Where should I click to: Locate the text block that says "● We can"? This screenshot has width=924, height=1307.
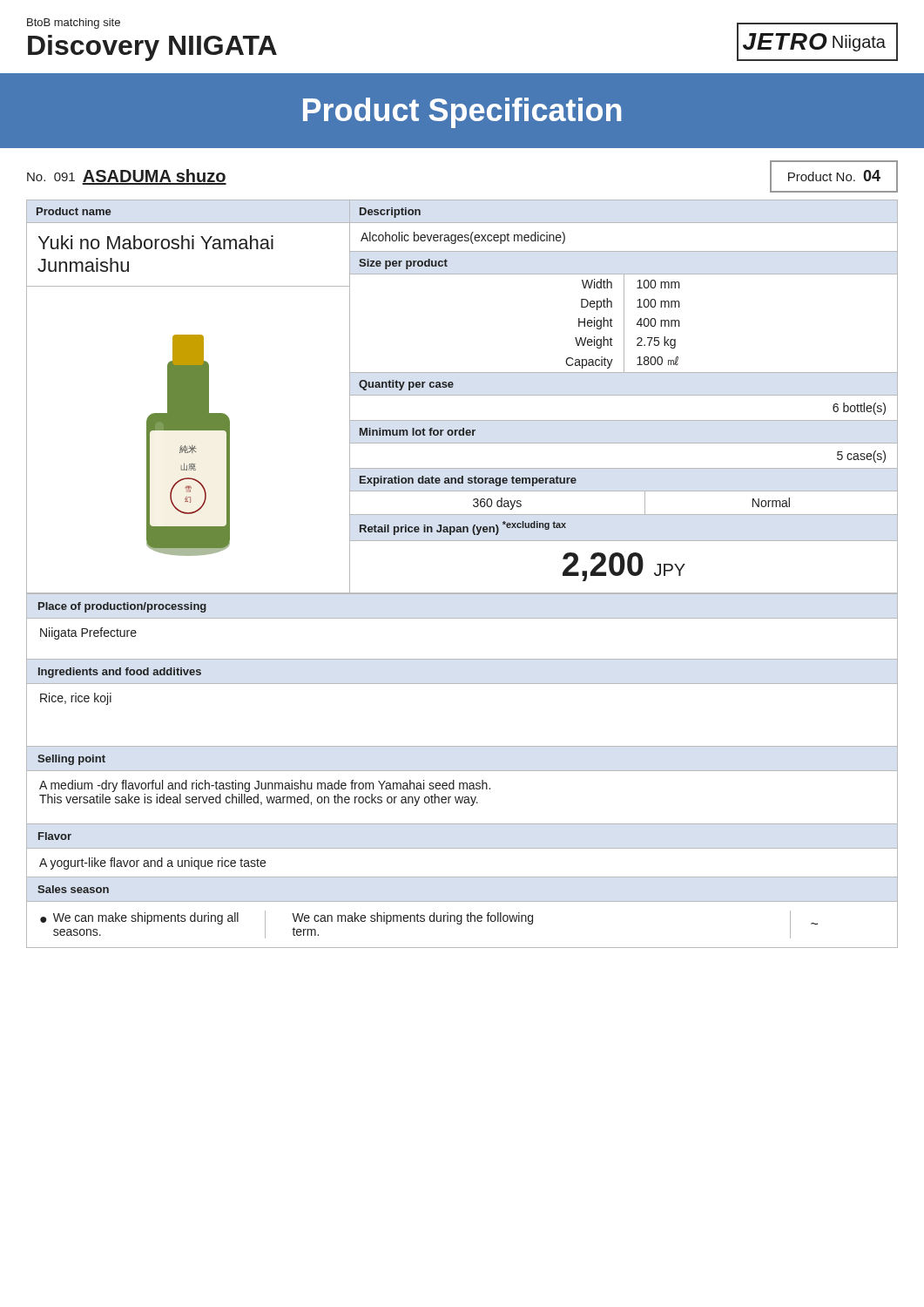click(x=462, y=924)
